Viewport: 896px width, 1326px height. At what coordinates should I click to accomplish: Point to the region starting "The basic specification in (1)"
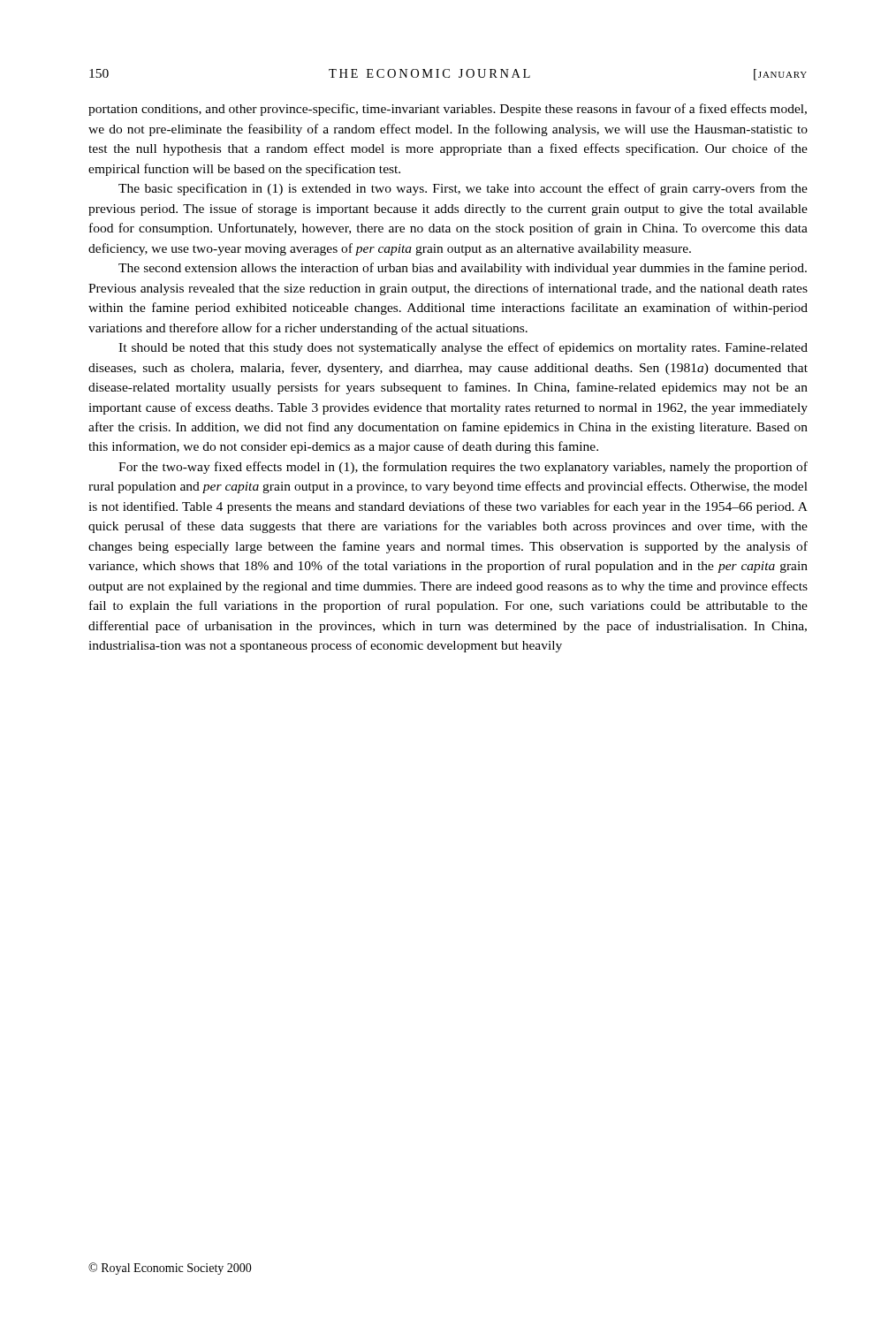coord(448,218)
